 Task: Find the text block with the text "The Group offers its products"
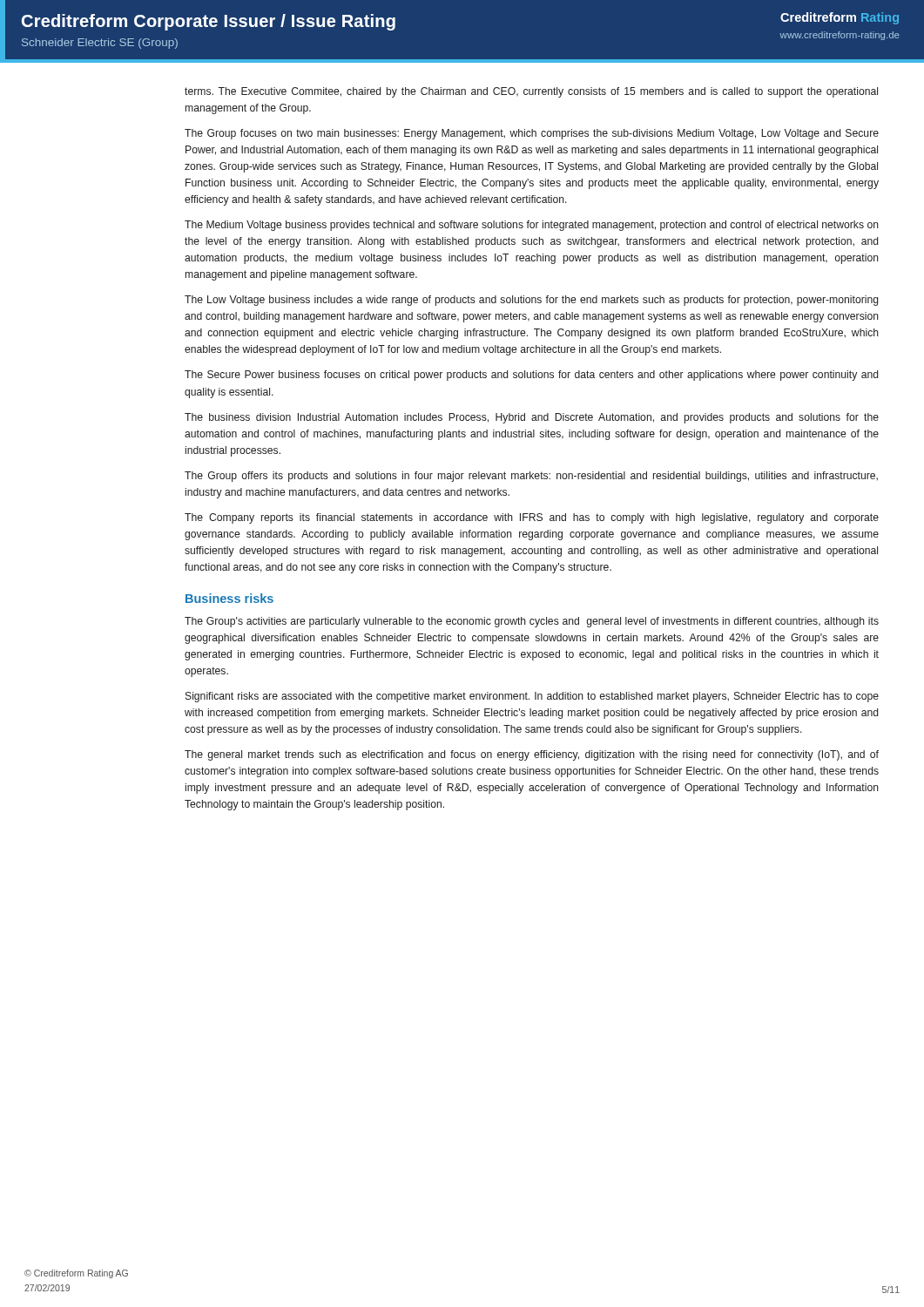pos(532,484)
